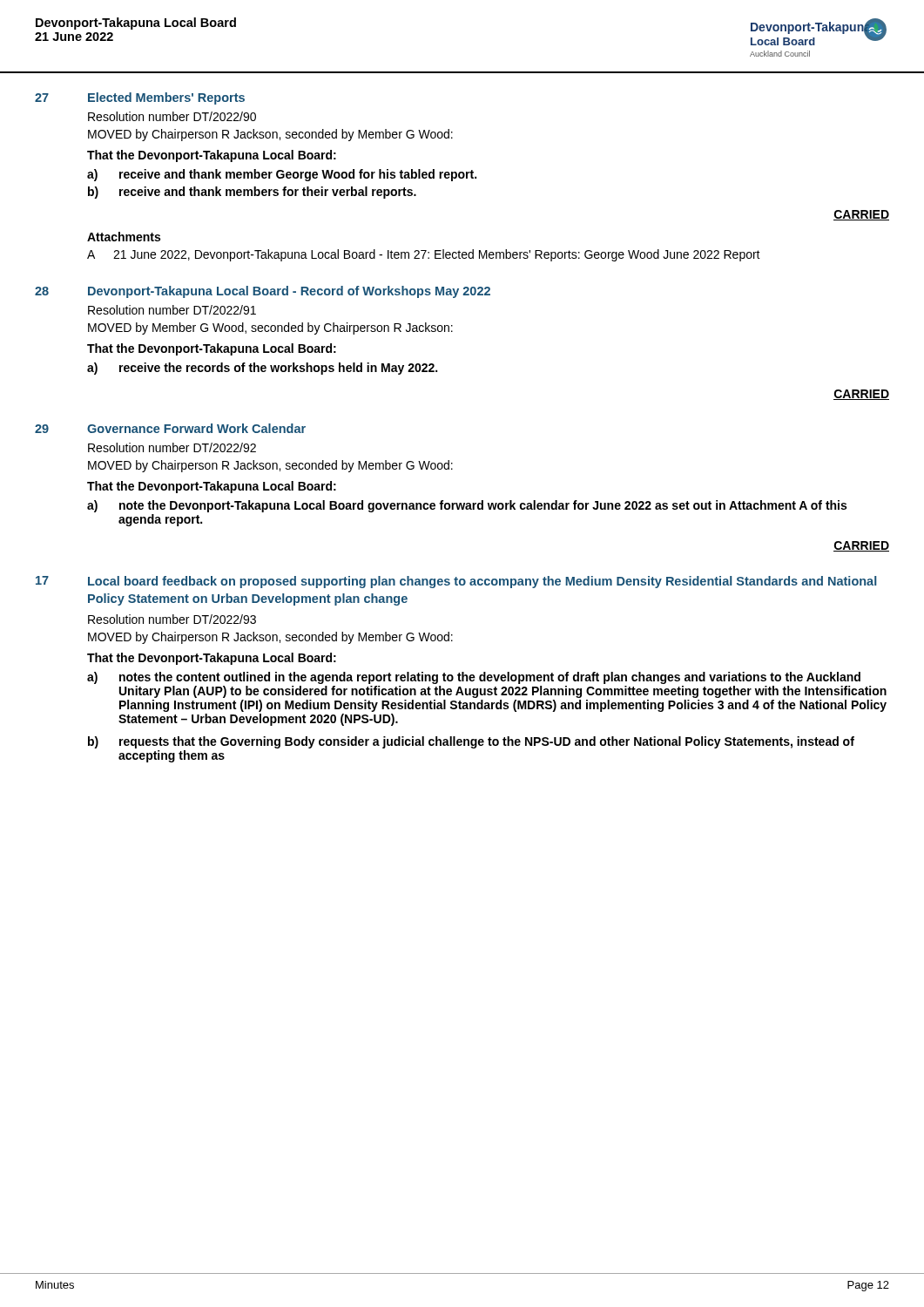
Task: Find "Resolution number DT/2022/93" on this page
Action: pos(172,620)
